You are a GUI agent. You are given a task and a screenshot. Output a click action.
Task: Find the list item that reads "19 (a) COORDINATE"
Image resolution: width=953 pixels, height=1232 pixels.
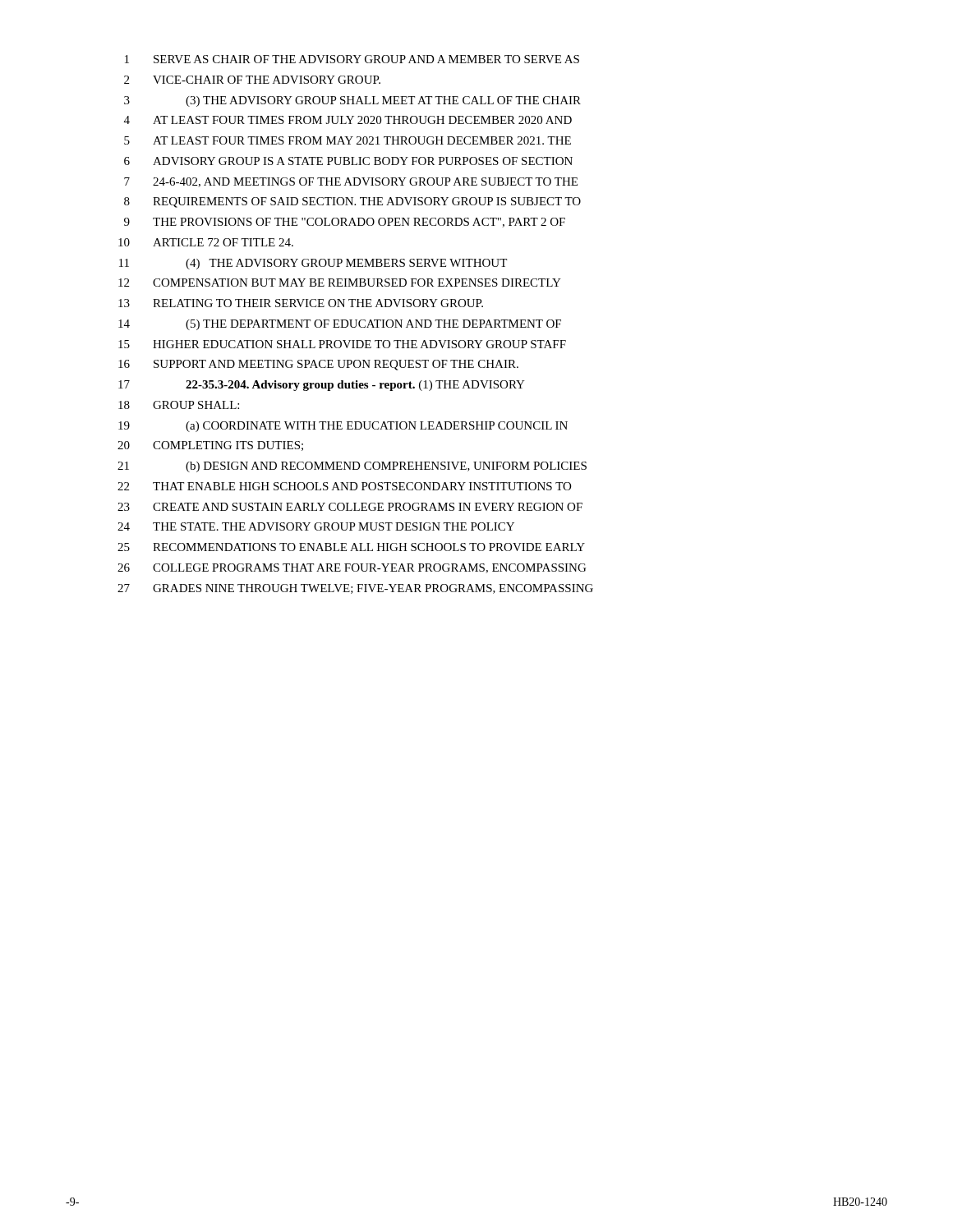pyautogui.click(x=493, y=425)
